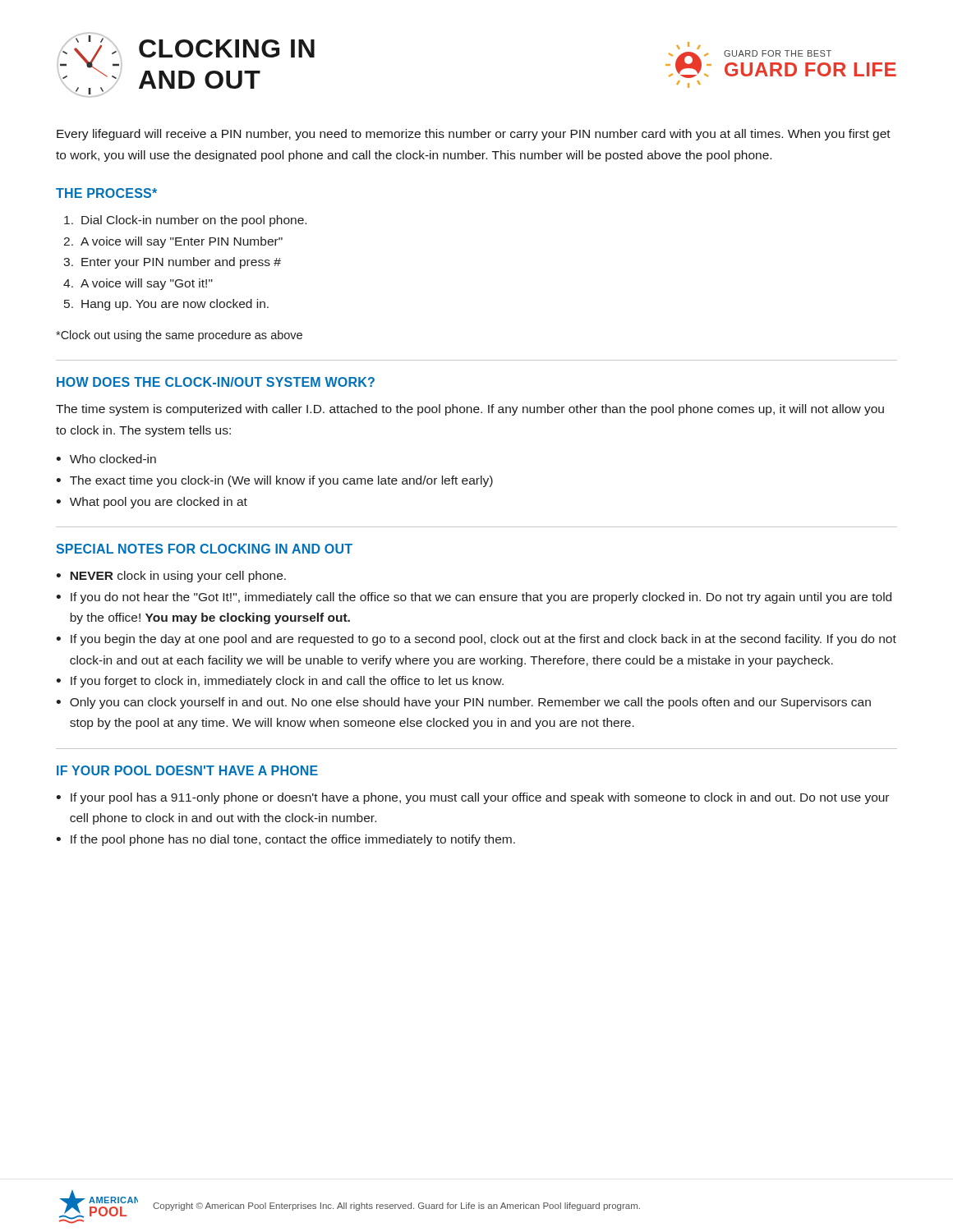The image size is (953, 1232).
Task: Point to the passage starting "HOW DOES THE CLOCK-IN/OUT SYSTEM"
Action: 216,382
